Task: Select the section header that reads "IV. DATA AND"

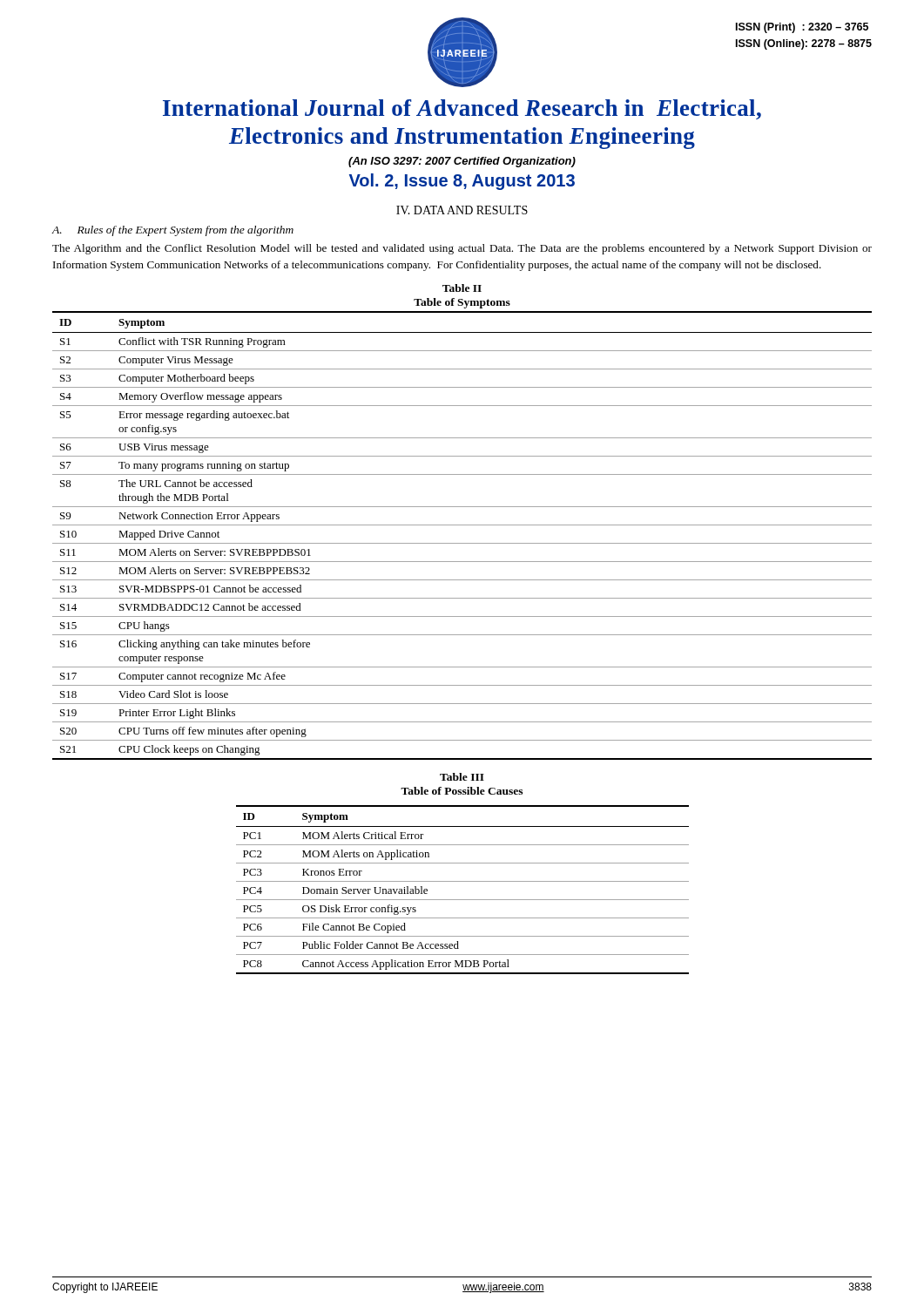Action: click(x=462, y=210)
